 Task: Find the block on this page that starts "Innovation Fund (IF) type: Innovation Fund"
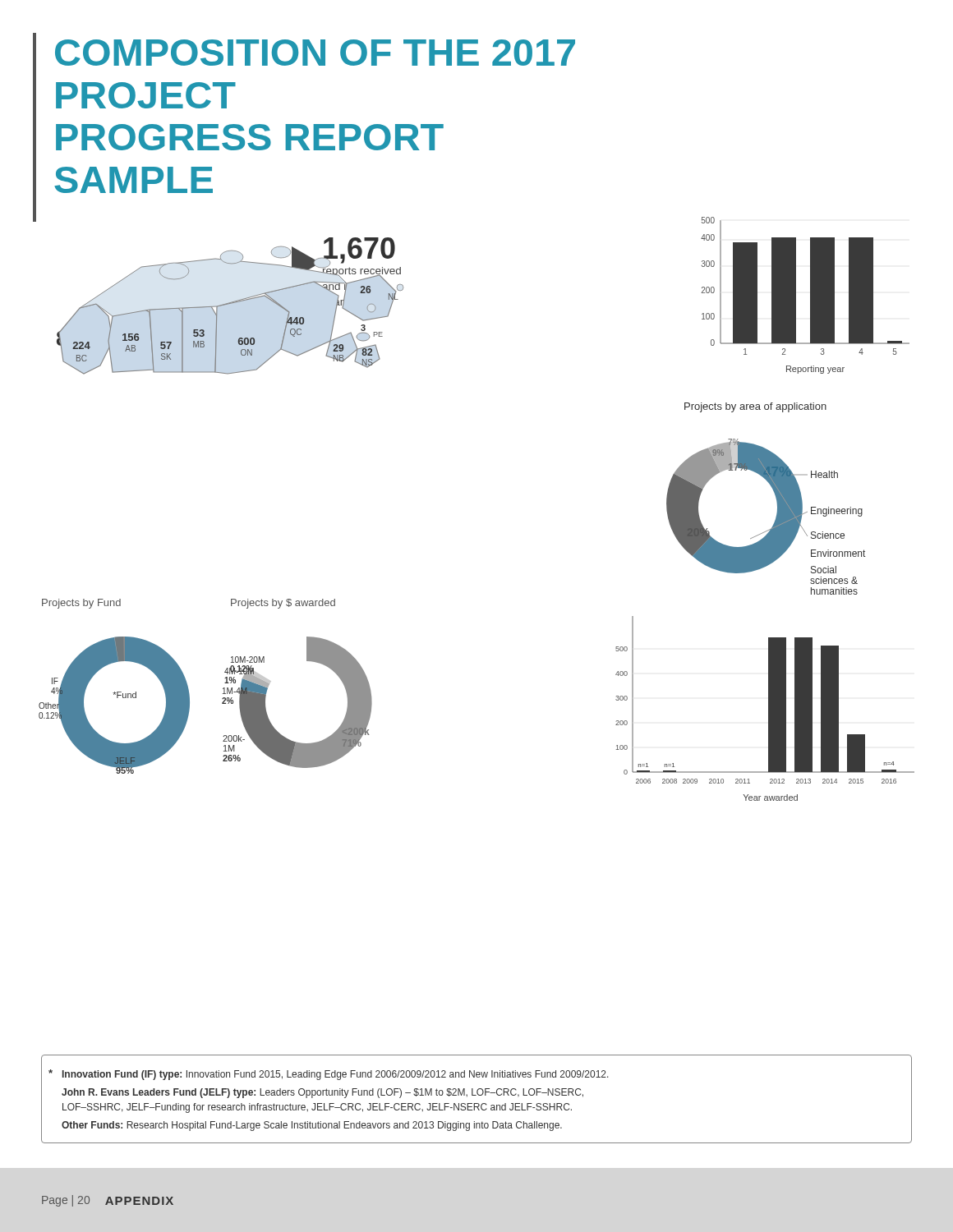pos(473,1099)
